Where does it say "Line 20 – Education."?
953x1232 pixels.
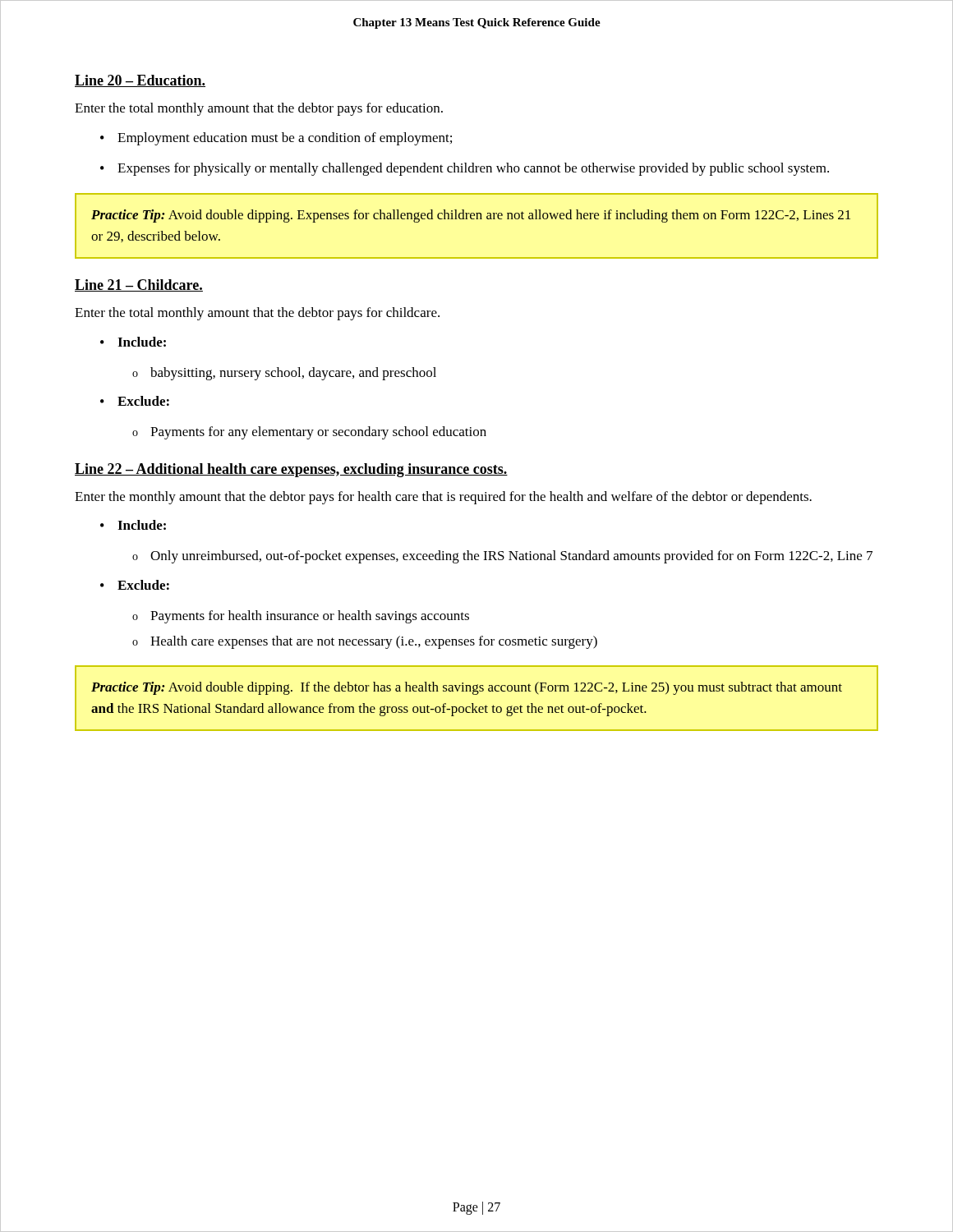pos(140,81)
